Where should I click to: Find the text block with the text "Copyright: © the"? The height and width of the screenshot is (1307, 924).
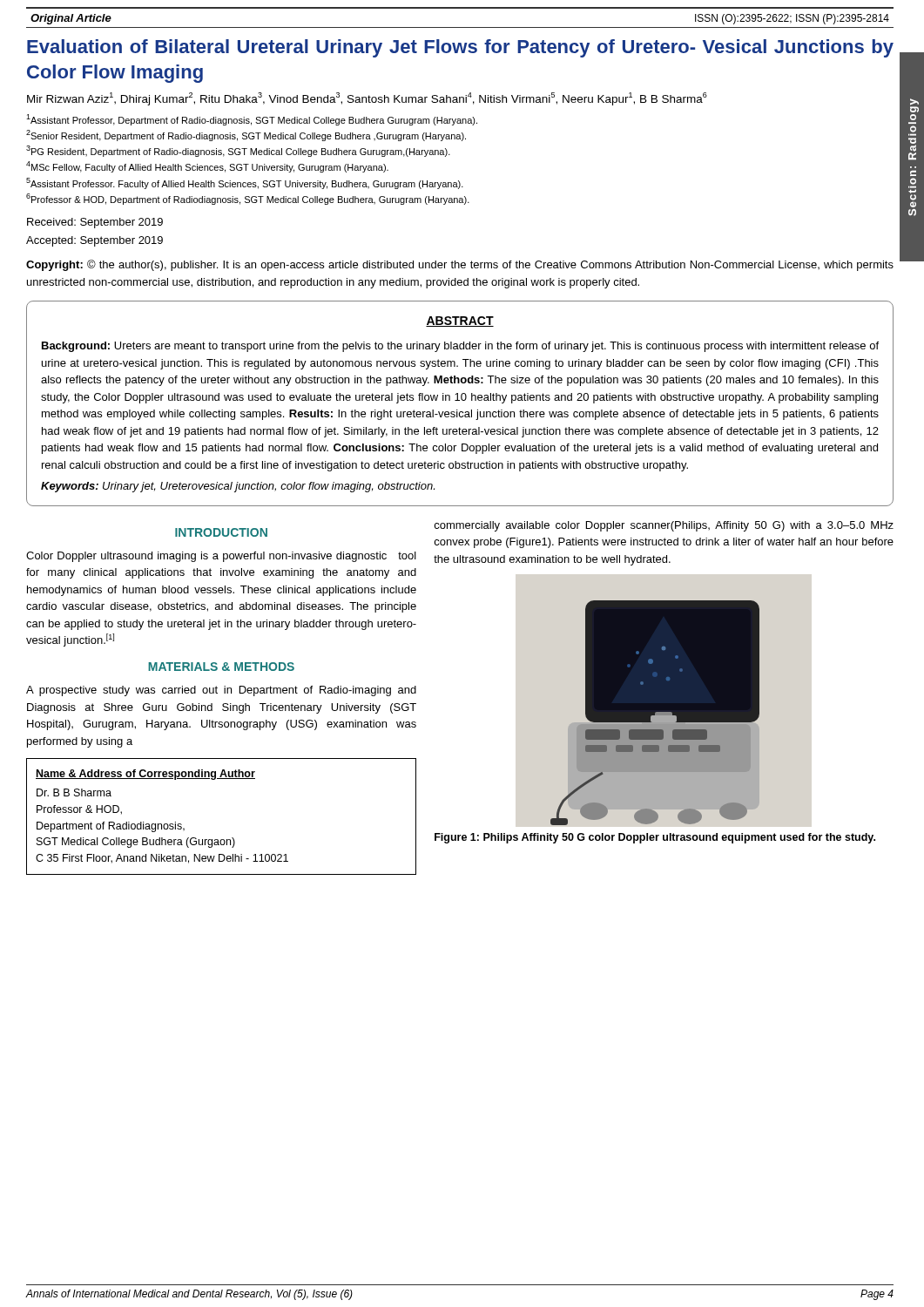pos(460,273)
